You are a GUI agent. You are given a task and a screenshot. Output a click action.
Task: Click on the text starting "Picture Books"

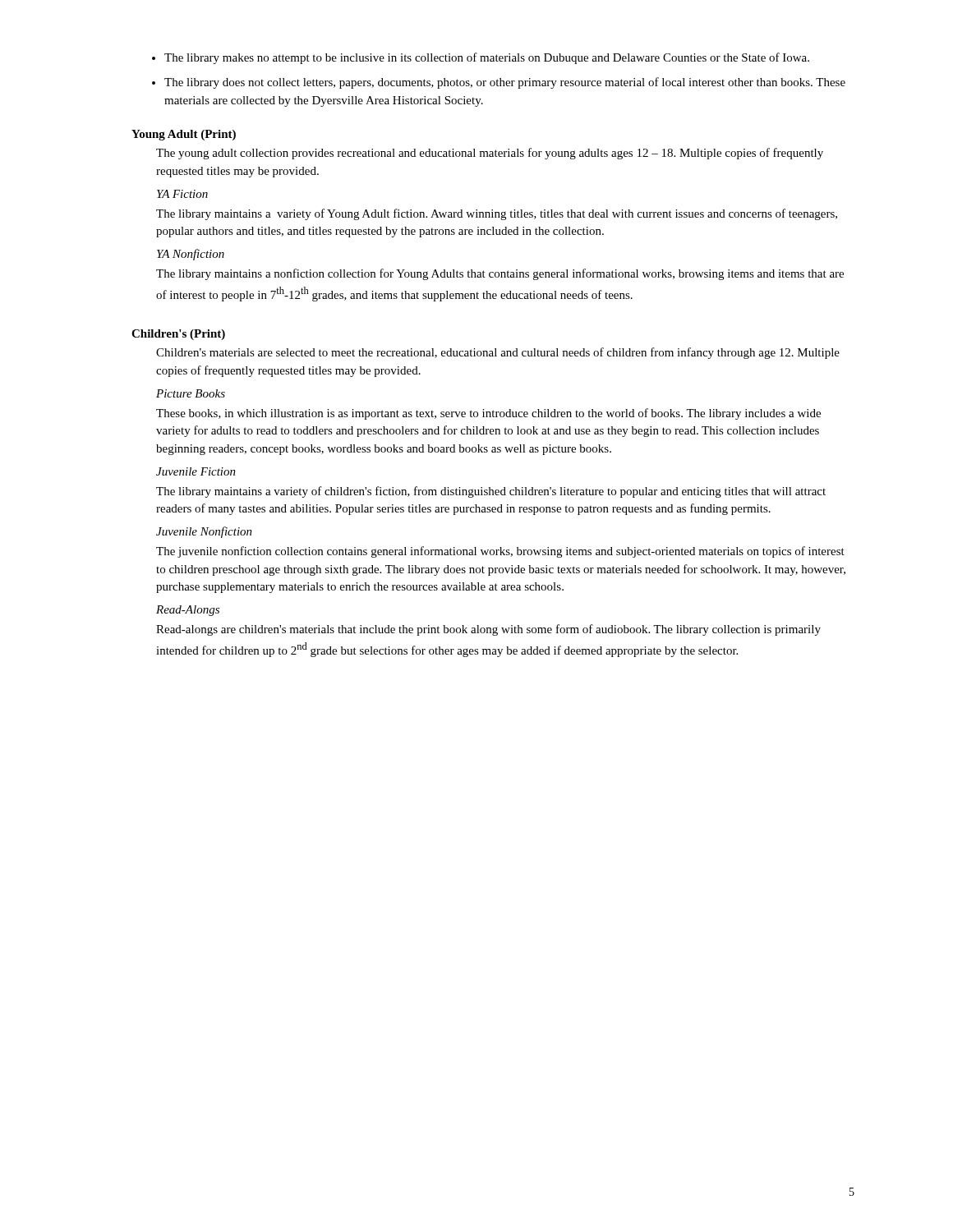(x=191, y=393)
